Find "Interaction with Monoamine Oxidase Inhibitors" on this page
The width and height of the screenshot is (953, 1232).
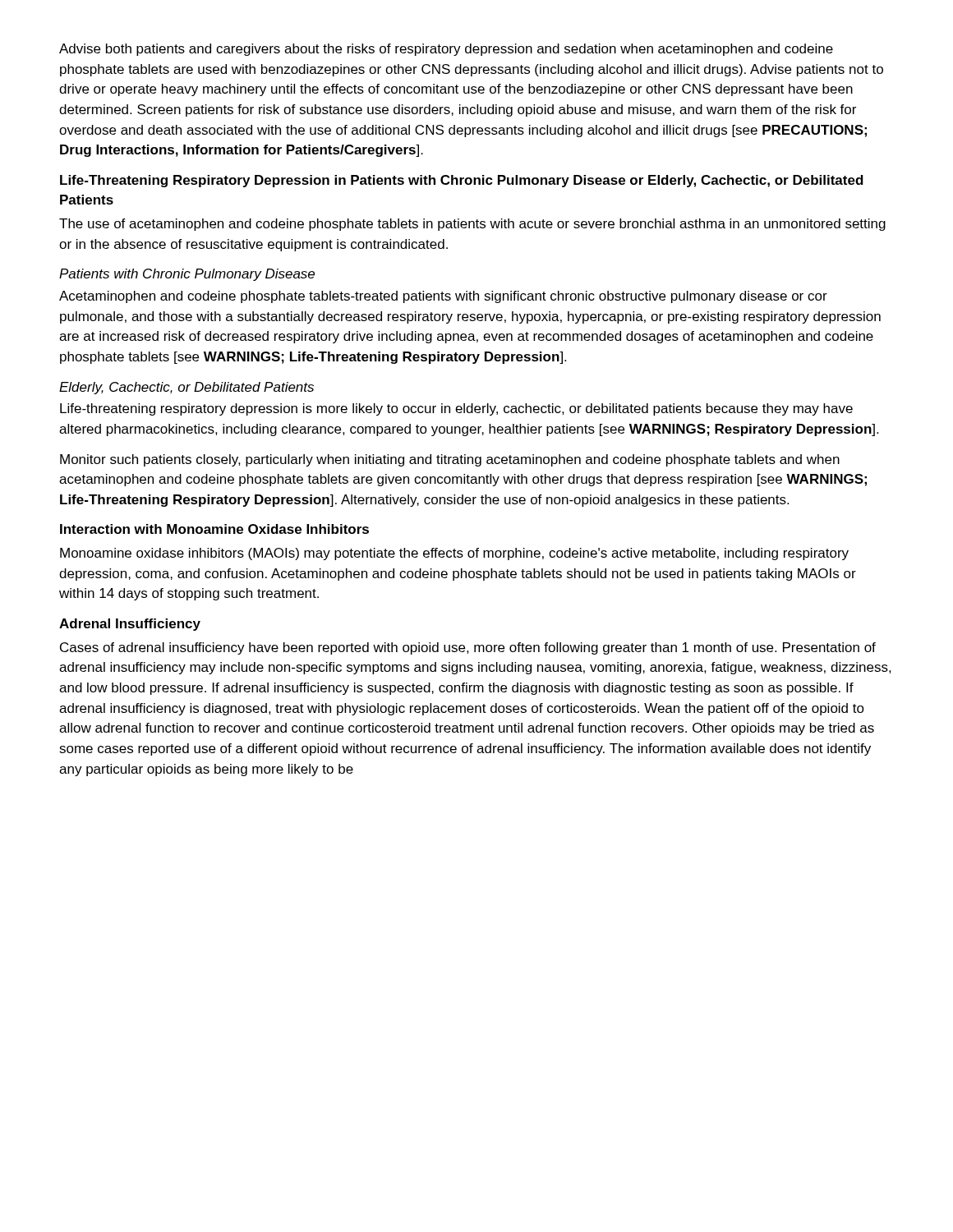point(214,530)
